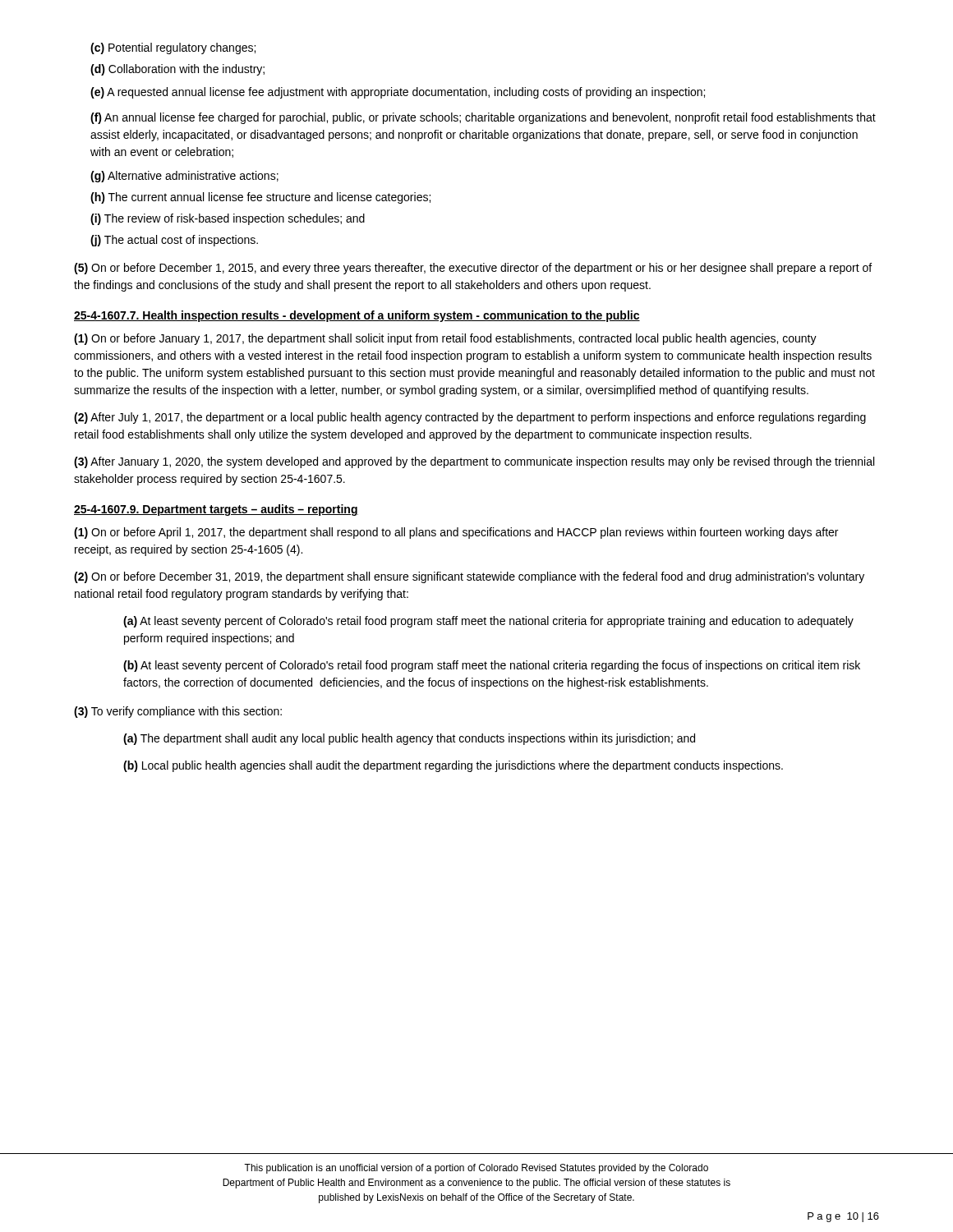Where does it say "(g) Alternative administrative actions;"?
The width and height of the screenshot is (953, 1232).
click(185, 176)
